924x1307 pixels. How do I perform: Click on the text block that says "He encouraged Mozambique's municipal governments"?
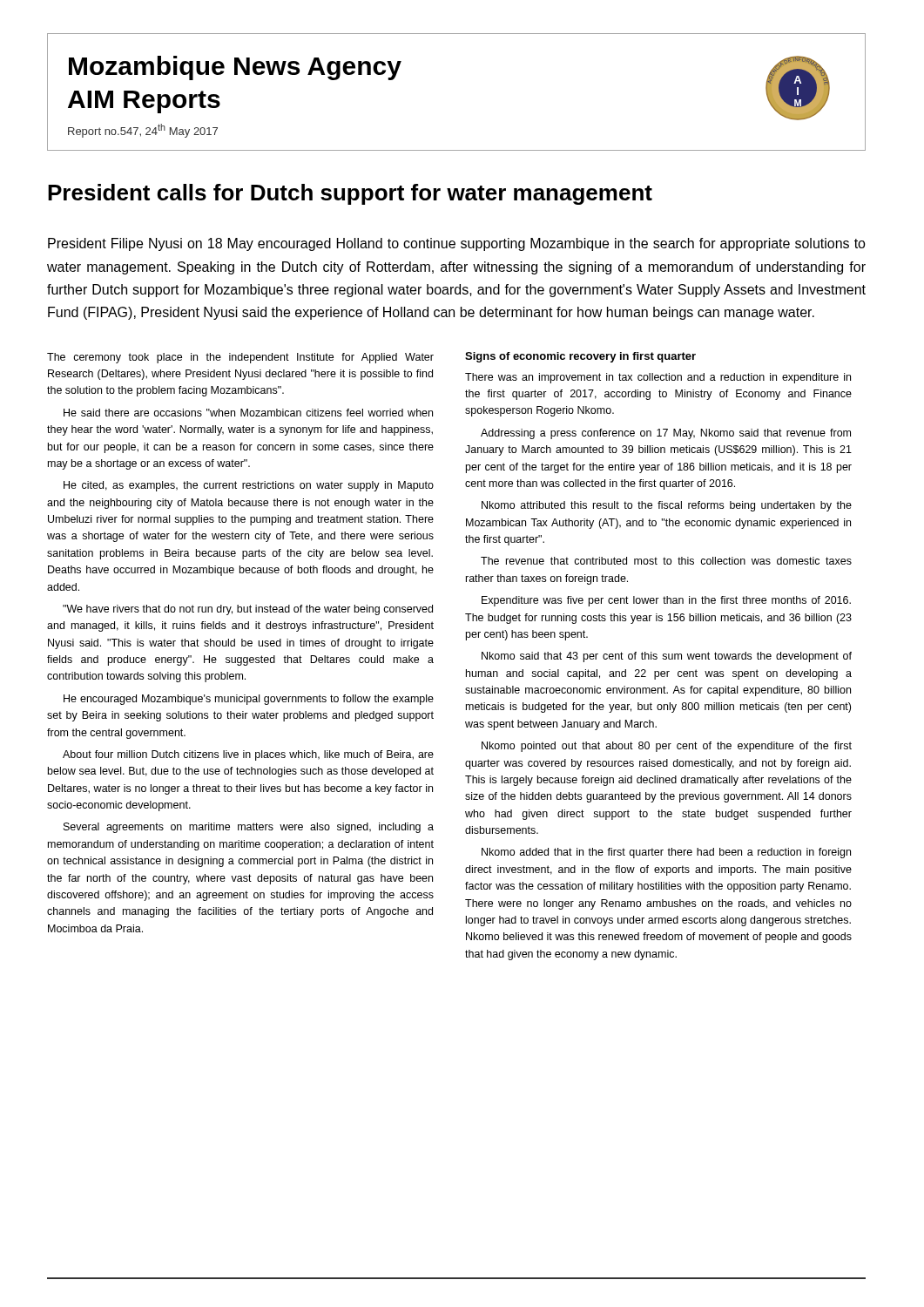tap(240, 716)
